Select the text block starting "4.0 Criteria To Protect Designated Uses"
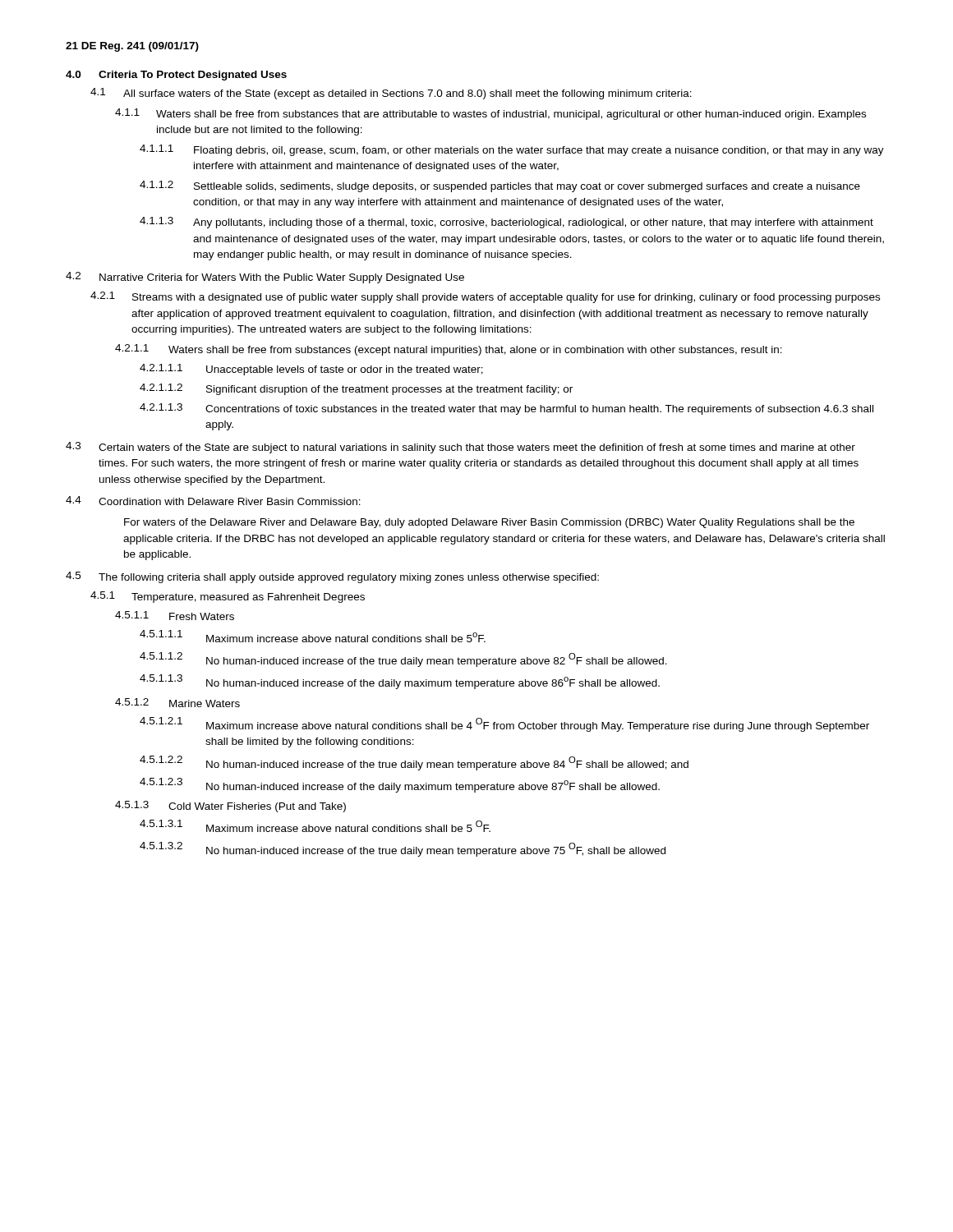The image size is (953, 1232). pyautogui.click(x=176, y=74)
